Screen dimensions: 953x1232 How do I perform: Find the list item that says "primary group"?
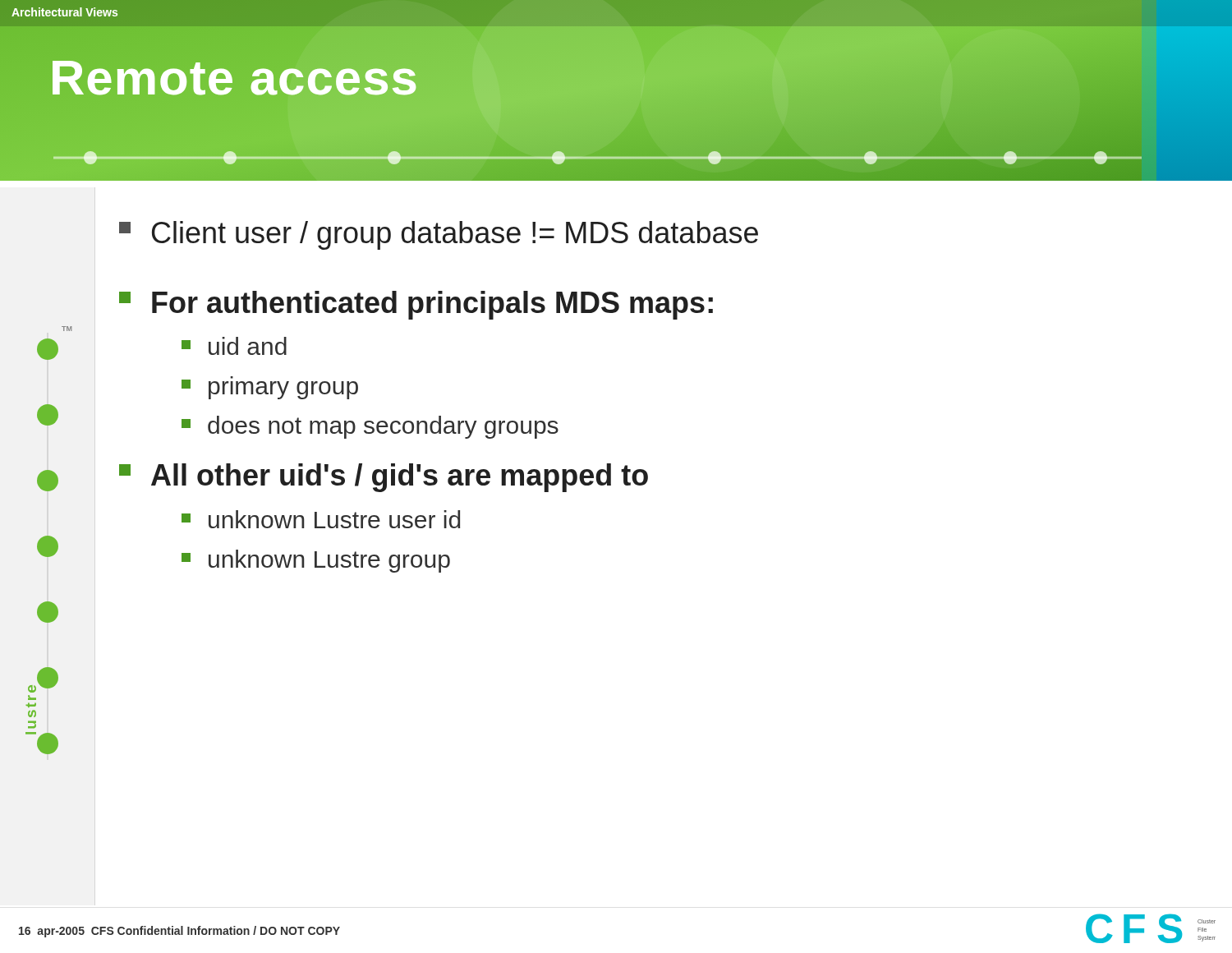[270, 386]
